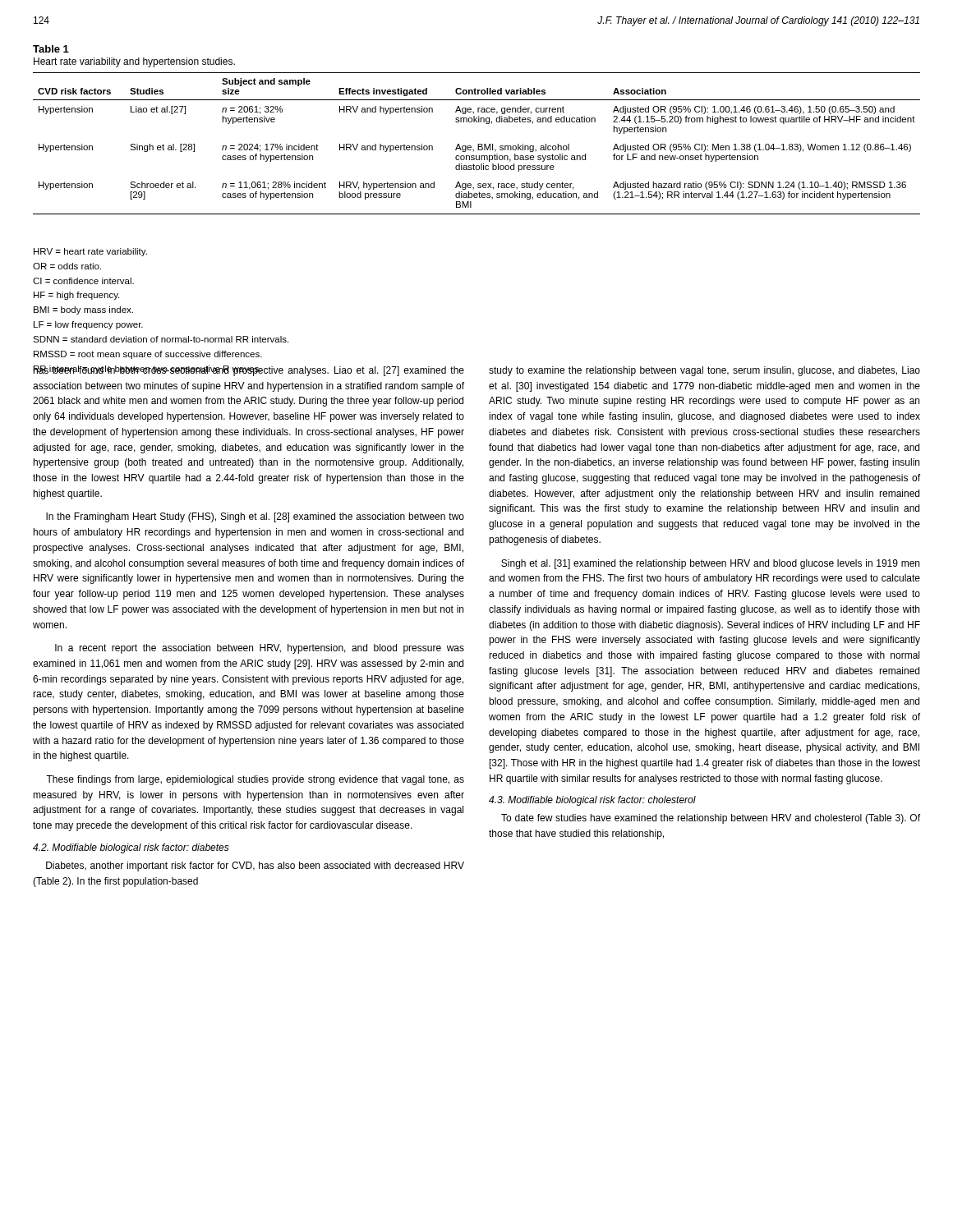Screen dimensions: 1232x953
Task: Locate the block starting "4.2. Modifiable biological risk factor:"
Action: pyautogui.click(x=131, y=847)
